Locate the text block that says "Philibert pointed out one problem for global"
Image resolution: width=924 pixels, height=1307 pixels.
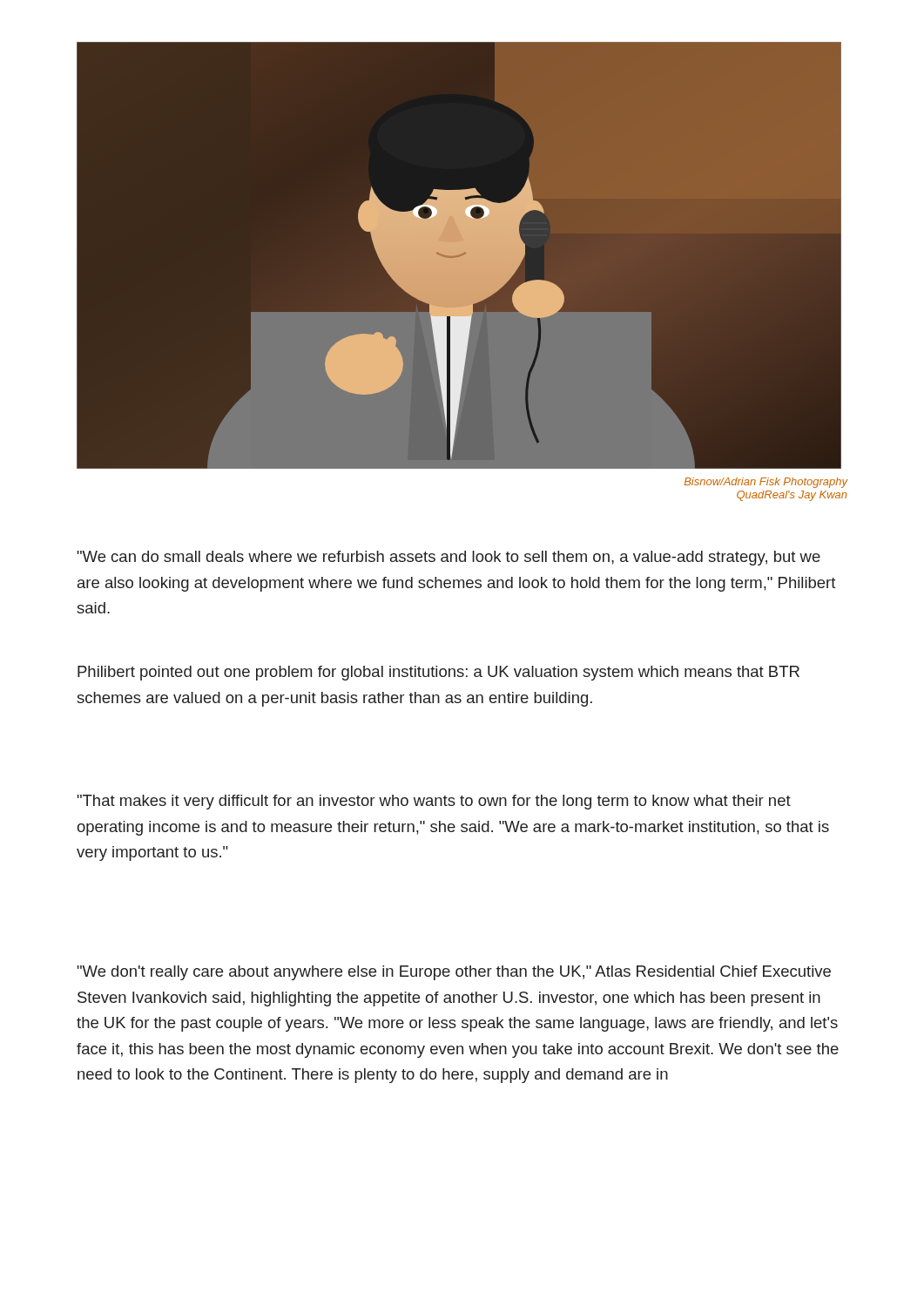click(462, 685)
